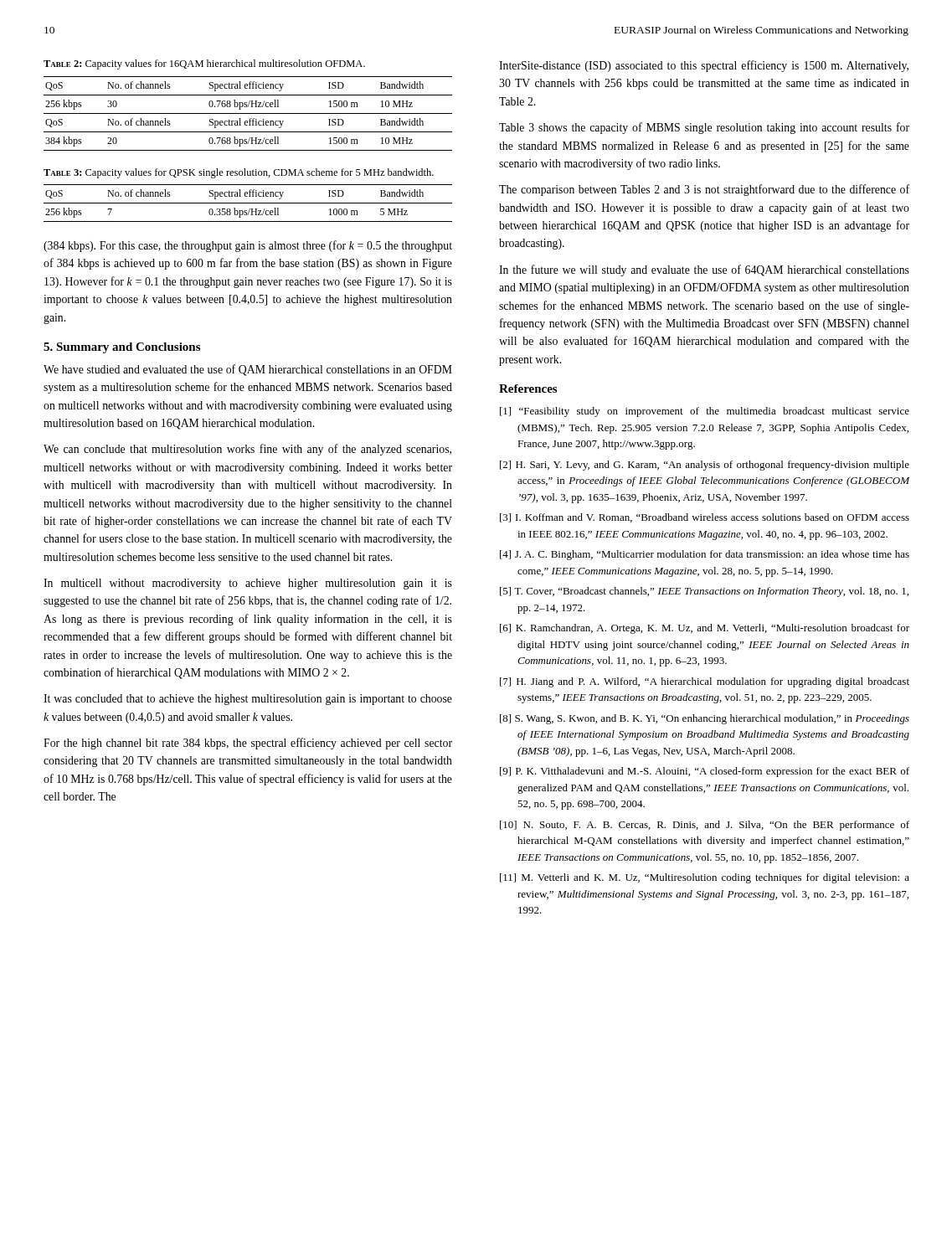The image size is (952, 1256).
Task: Locate the block of text that opens with "[11] M. Vetterli and"
Action: [x=704, y=893]
